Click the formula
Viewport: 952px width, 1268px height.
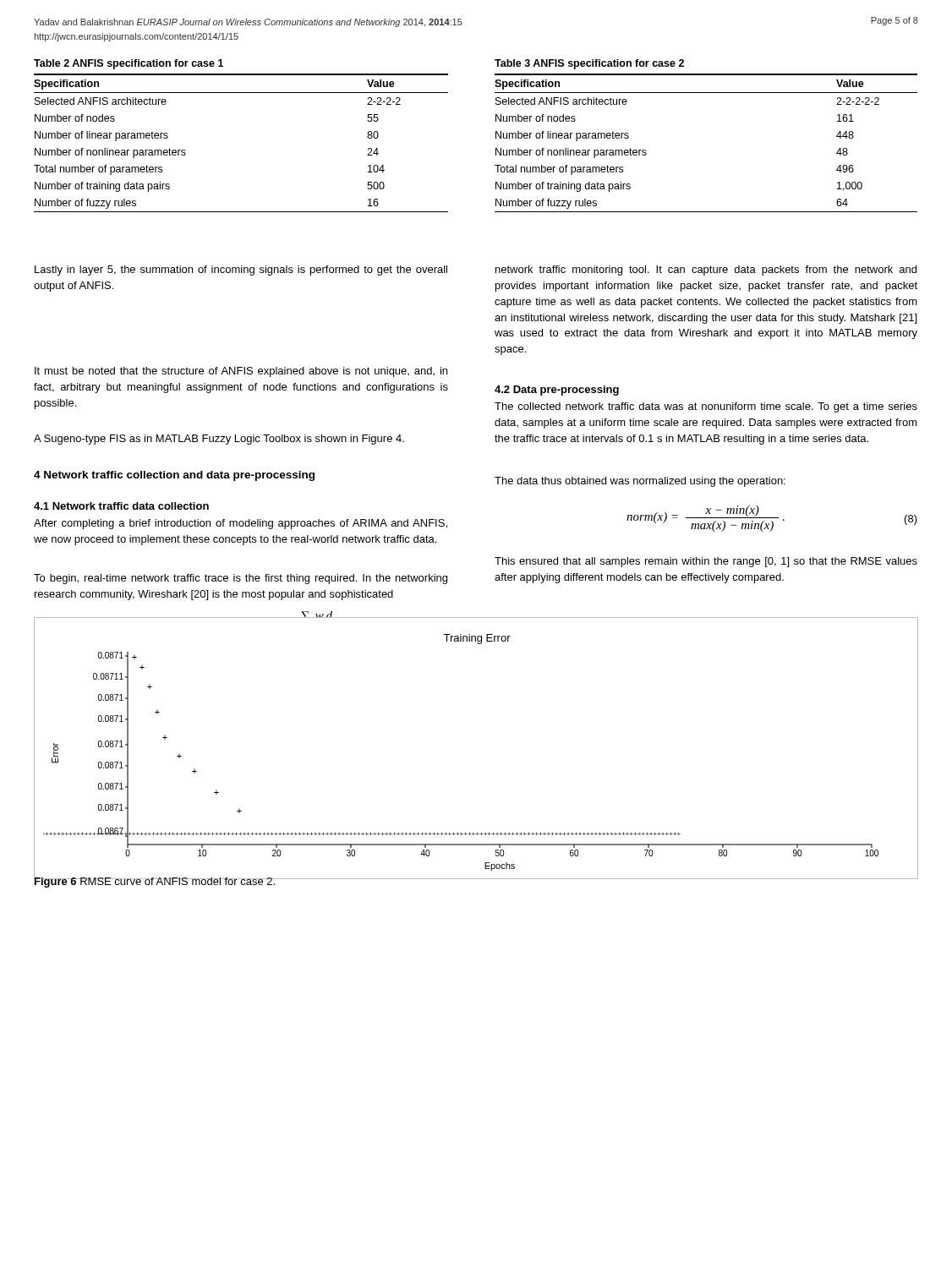click(772, 517)
